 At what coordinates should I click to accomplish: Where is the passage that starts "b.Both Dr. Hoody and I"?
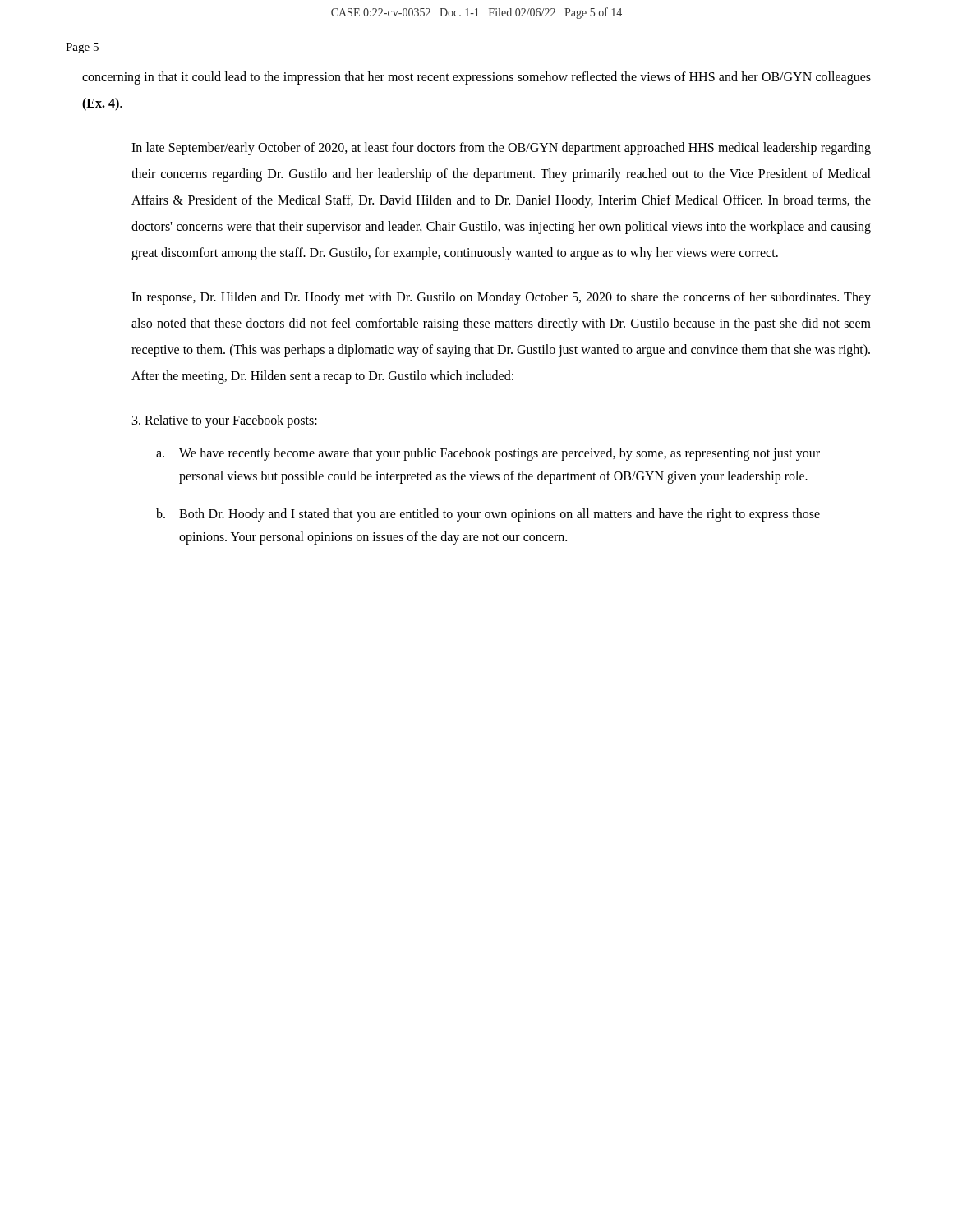pos(488,526)
